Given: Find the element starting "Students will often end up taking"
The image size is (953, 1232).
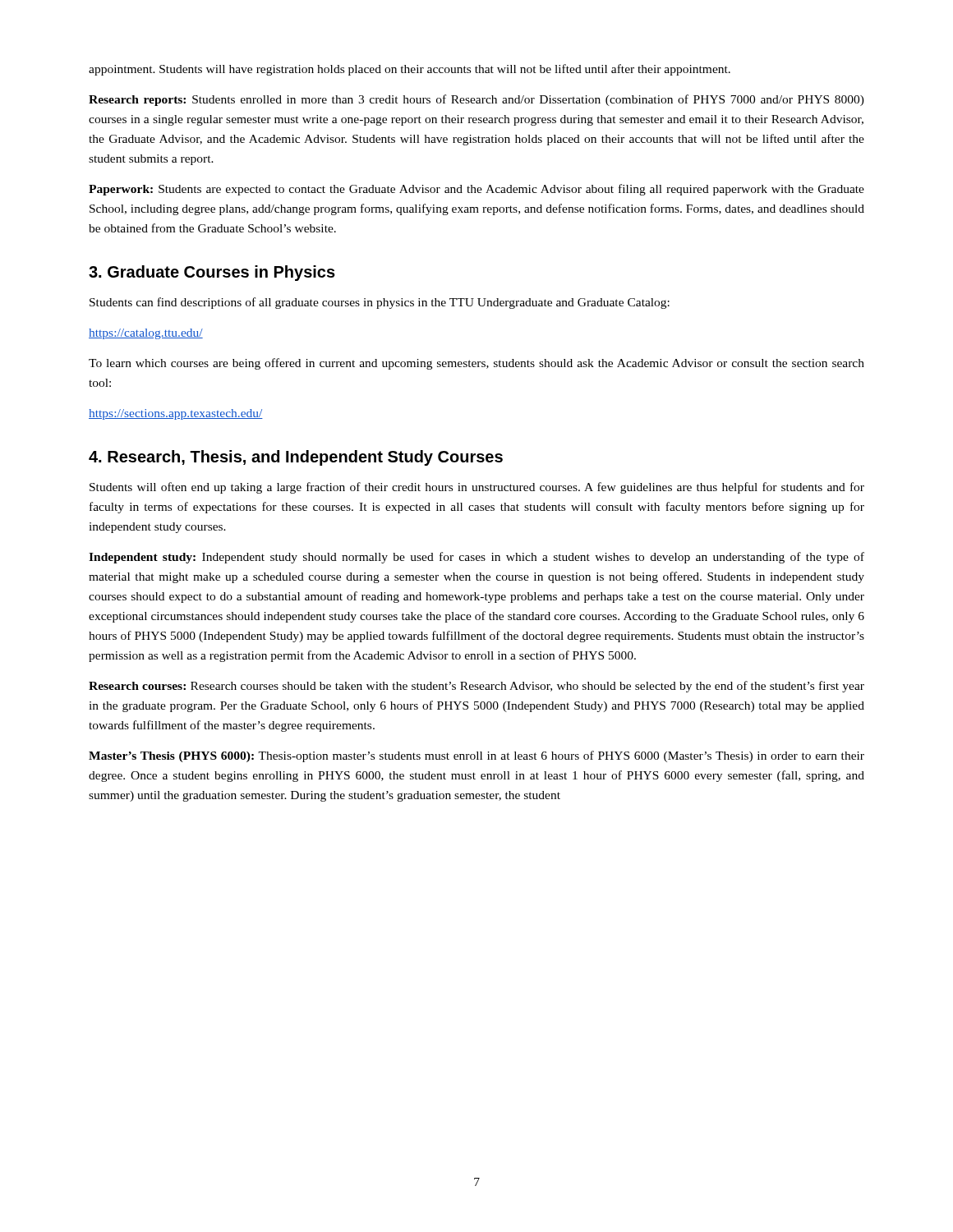Looking at the screenshot, I should [476, 507].
